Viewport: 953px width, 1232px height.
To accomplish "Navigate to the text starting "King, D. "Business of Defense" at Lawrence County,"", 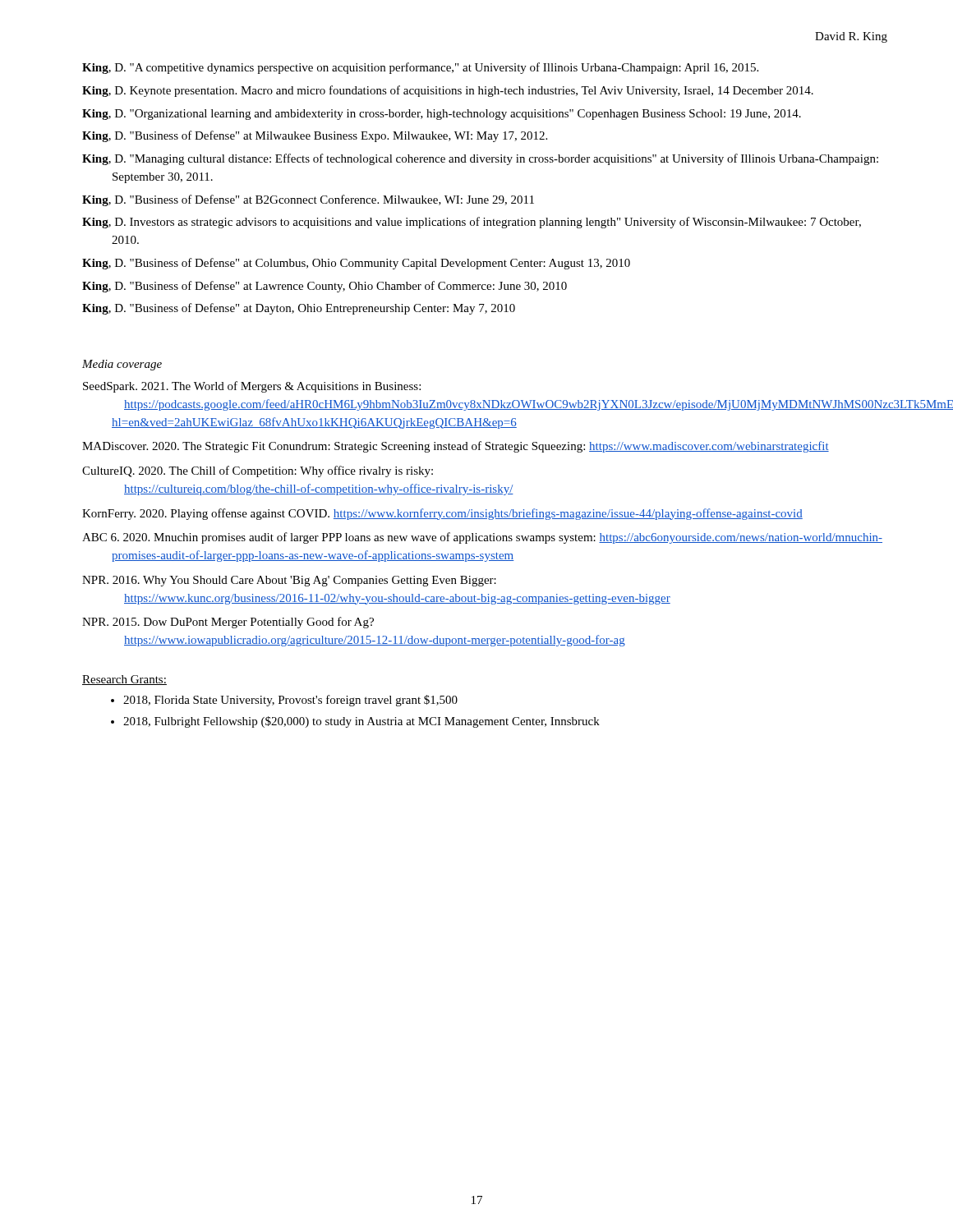I will click(x=325, y=285).
